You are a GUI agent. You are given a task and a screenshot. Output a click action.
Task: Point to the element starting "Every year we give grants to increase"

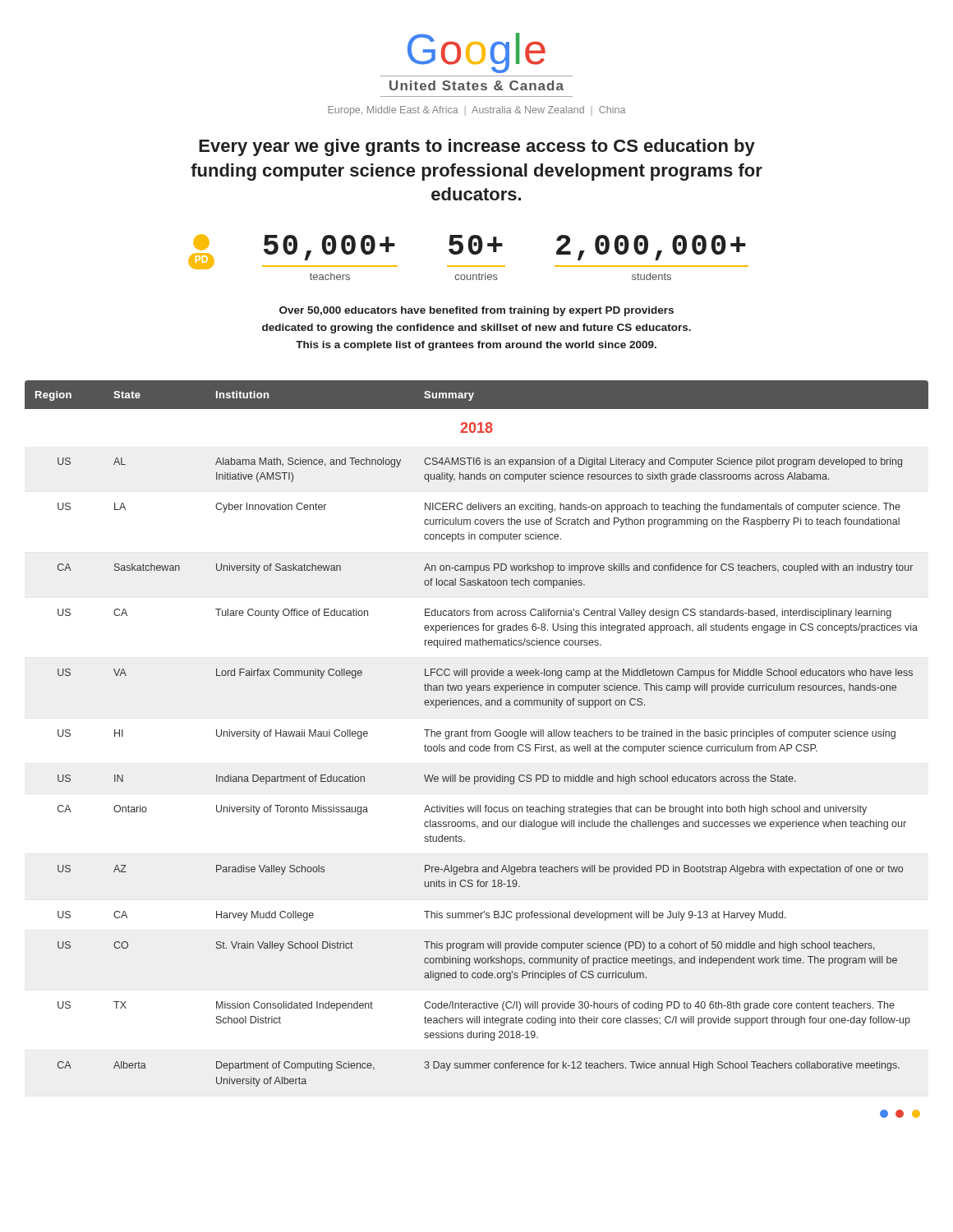tap(476, 170)
